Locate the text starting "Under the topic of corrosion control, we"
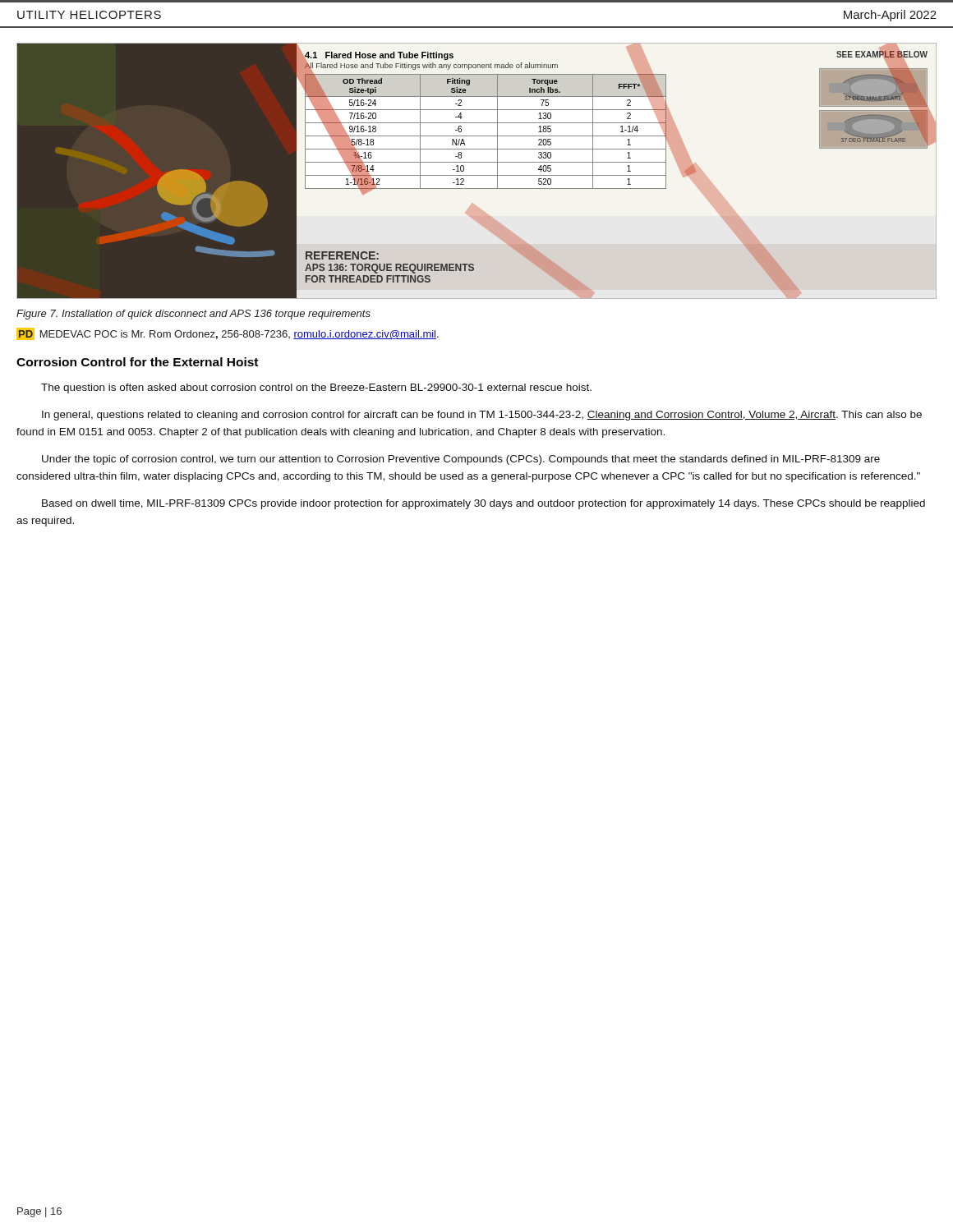Image resolution: width=953 pixels, height=1232 pixels. [468, 467]
